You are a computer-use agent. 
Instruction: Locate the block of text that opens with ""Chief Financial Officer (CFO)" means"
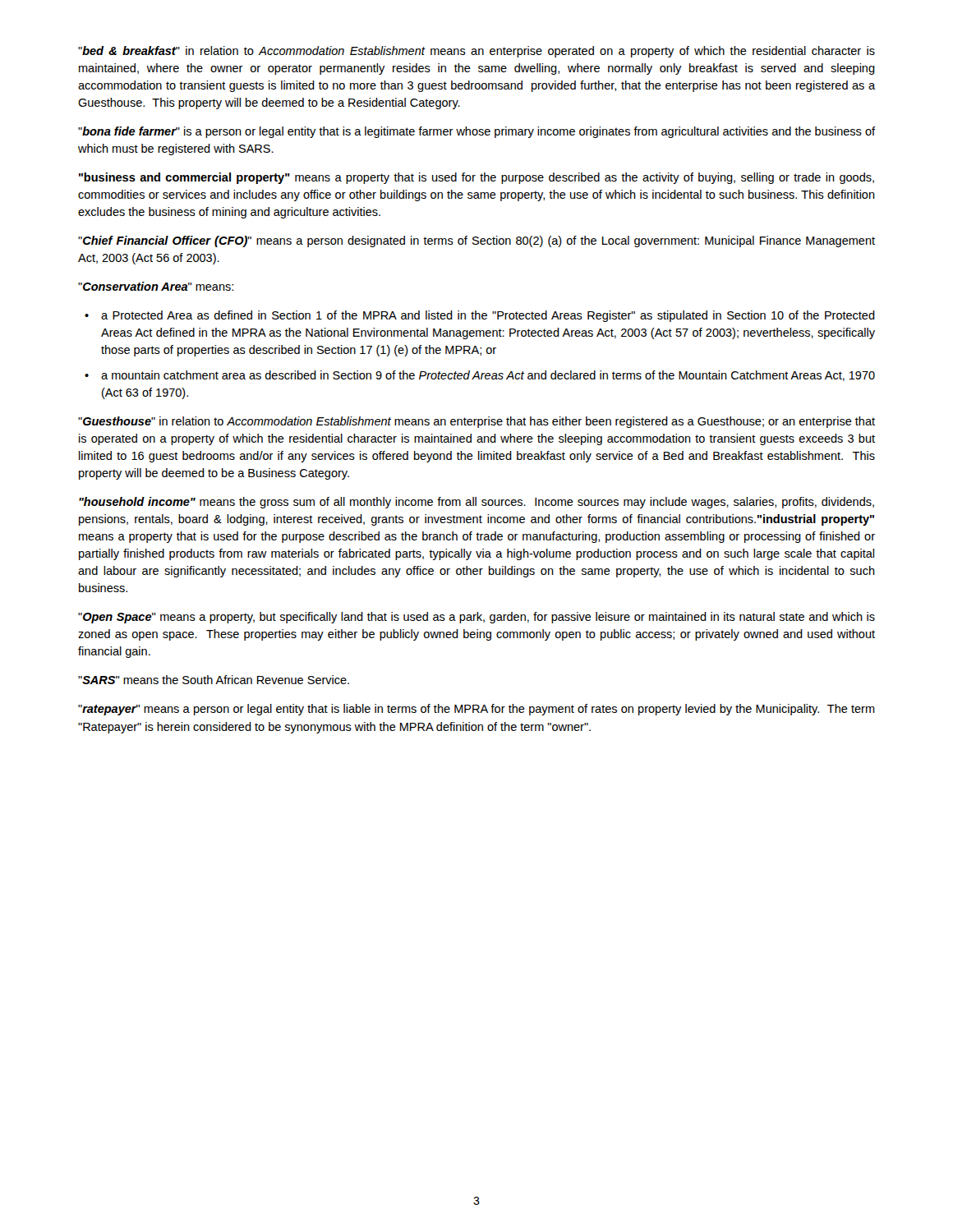pos(476,250)
